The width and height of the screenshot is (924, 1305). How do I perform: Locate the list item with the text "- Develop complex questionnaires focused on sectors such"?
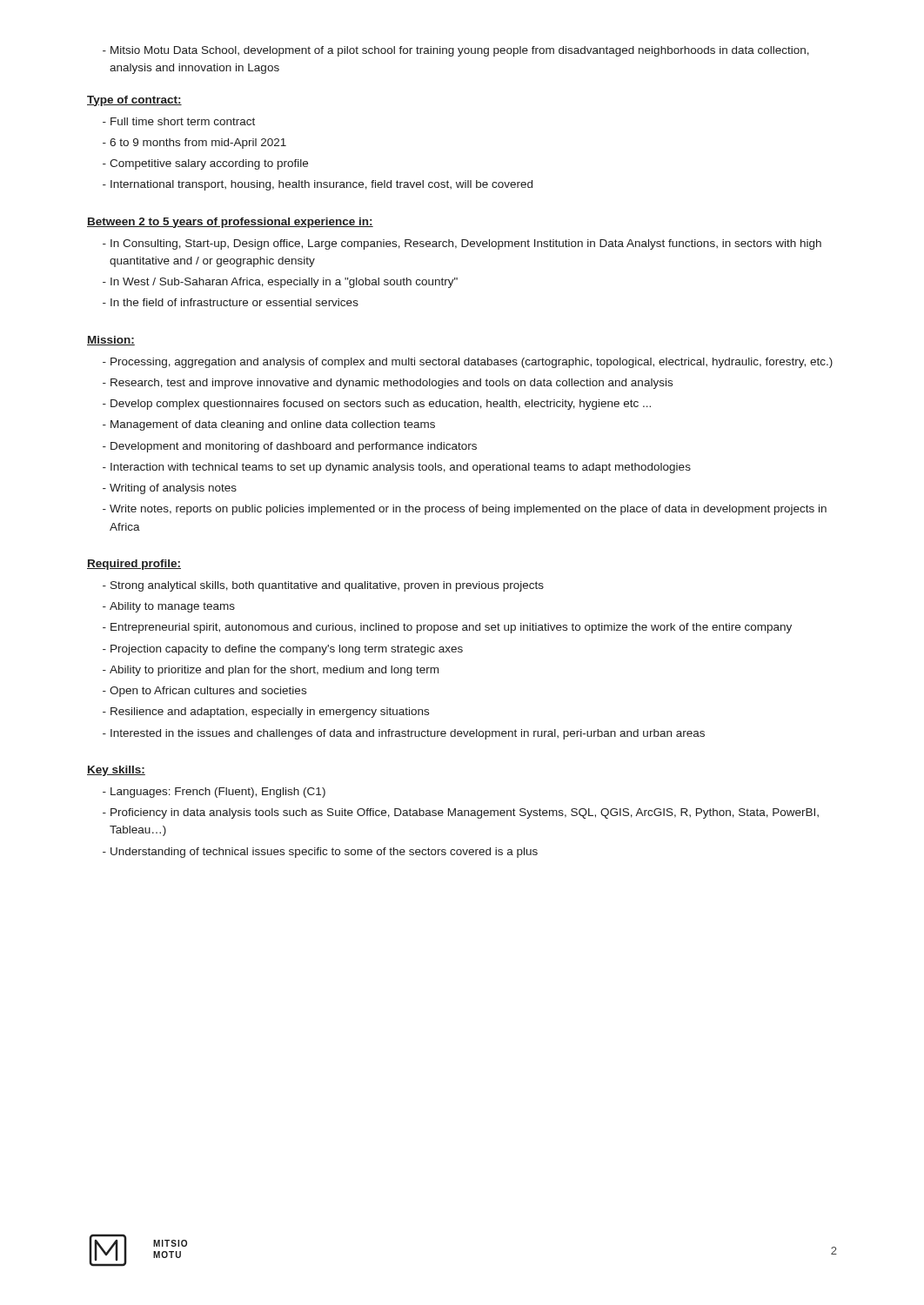pos(462,404)
